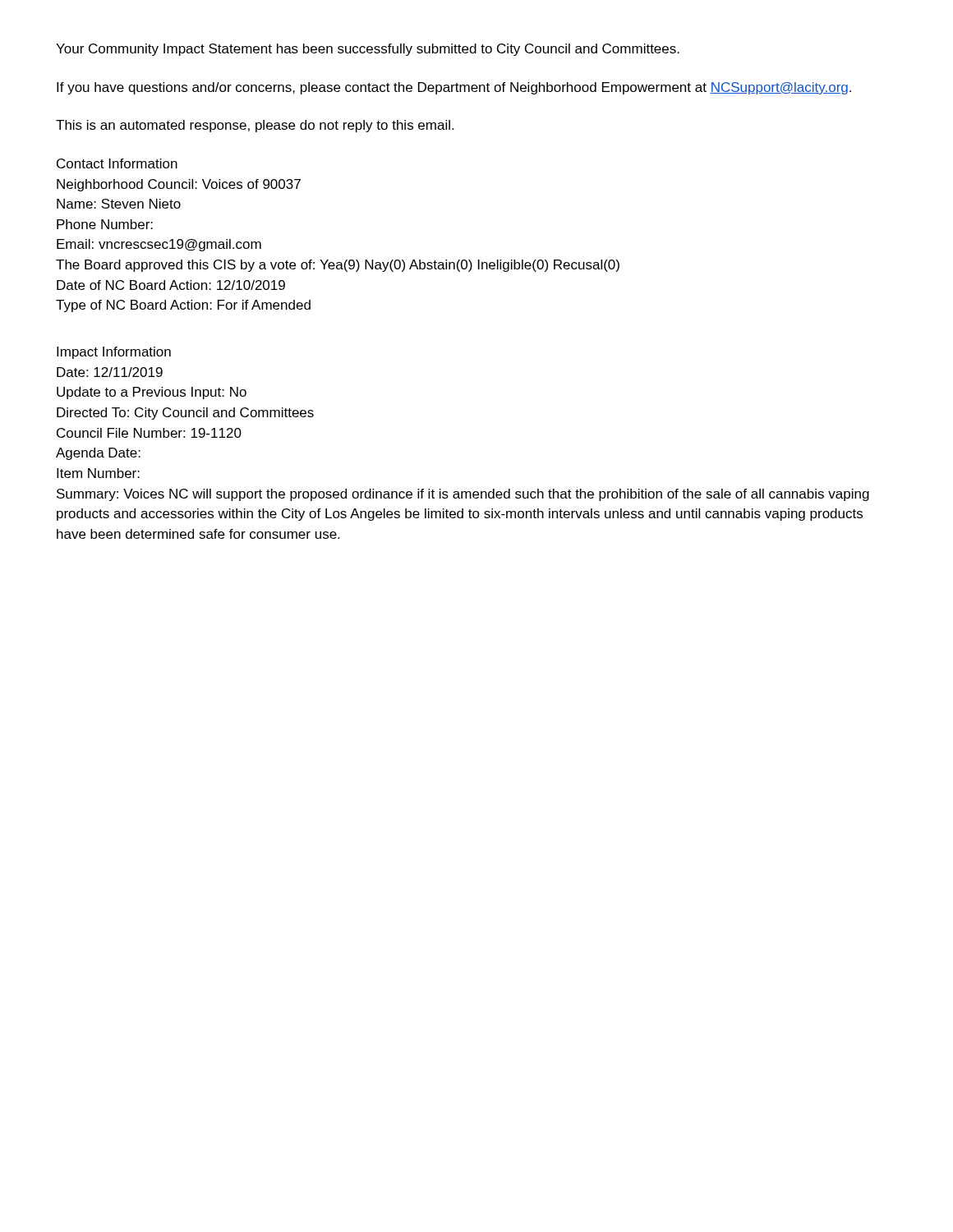Find the text block with the text "Contact Information Neighborhood"
The image size is (953, 1232).
tap(117, 163)
